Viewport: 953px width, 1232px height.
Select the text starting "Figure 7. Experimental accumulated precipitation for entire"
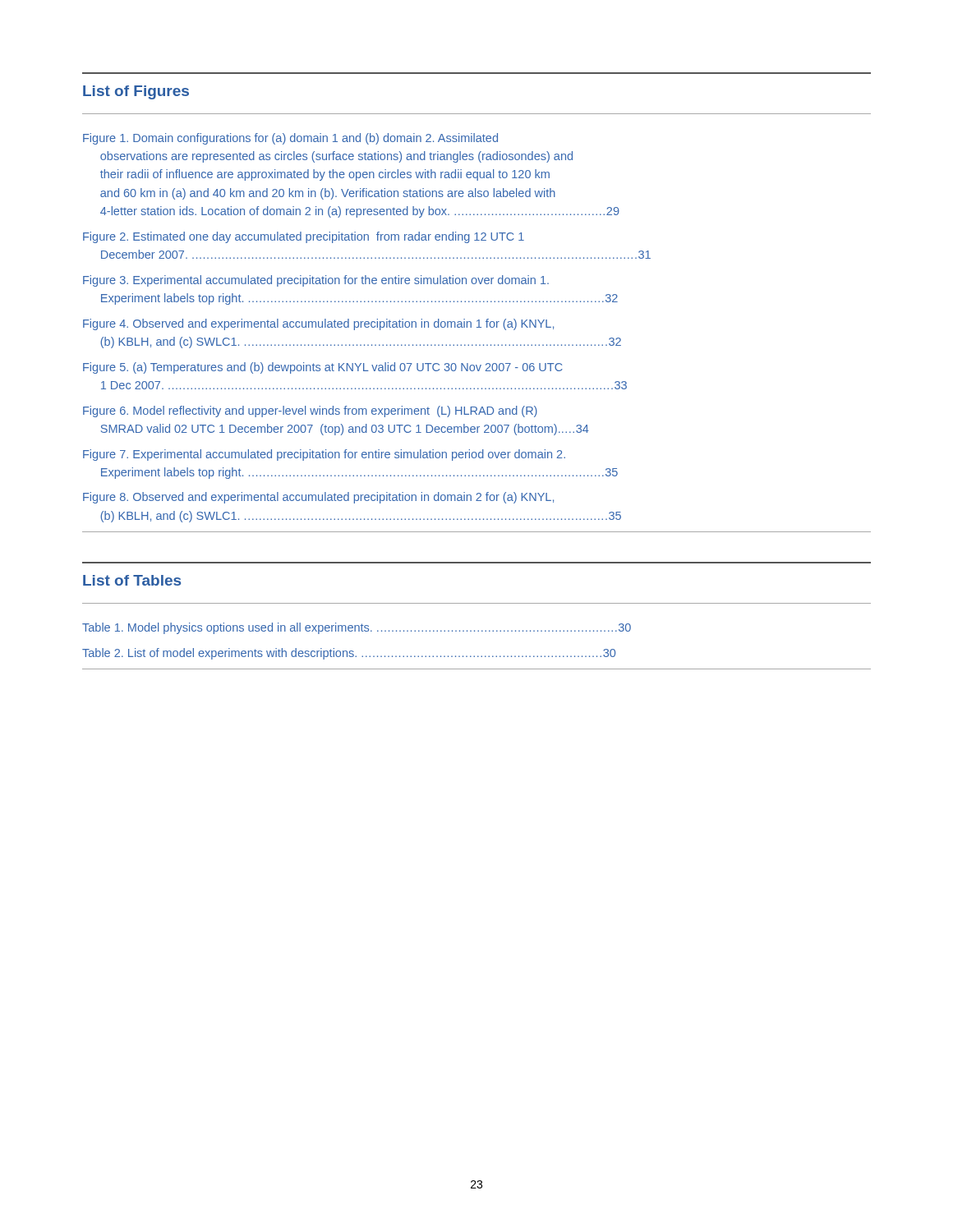(476, 463)
